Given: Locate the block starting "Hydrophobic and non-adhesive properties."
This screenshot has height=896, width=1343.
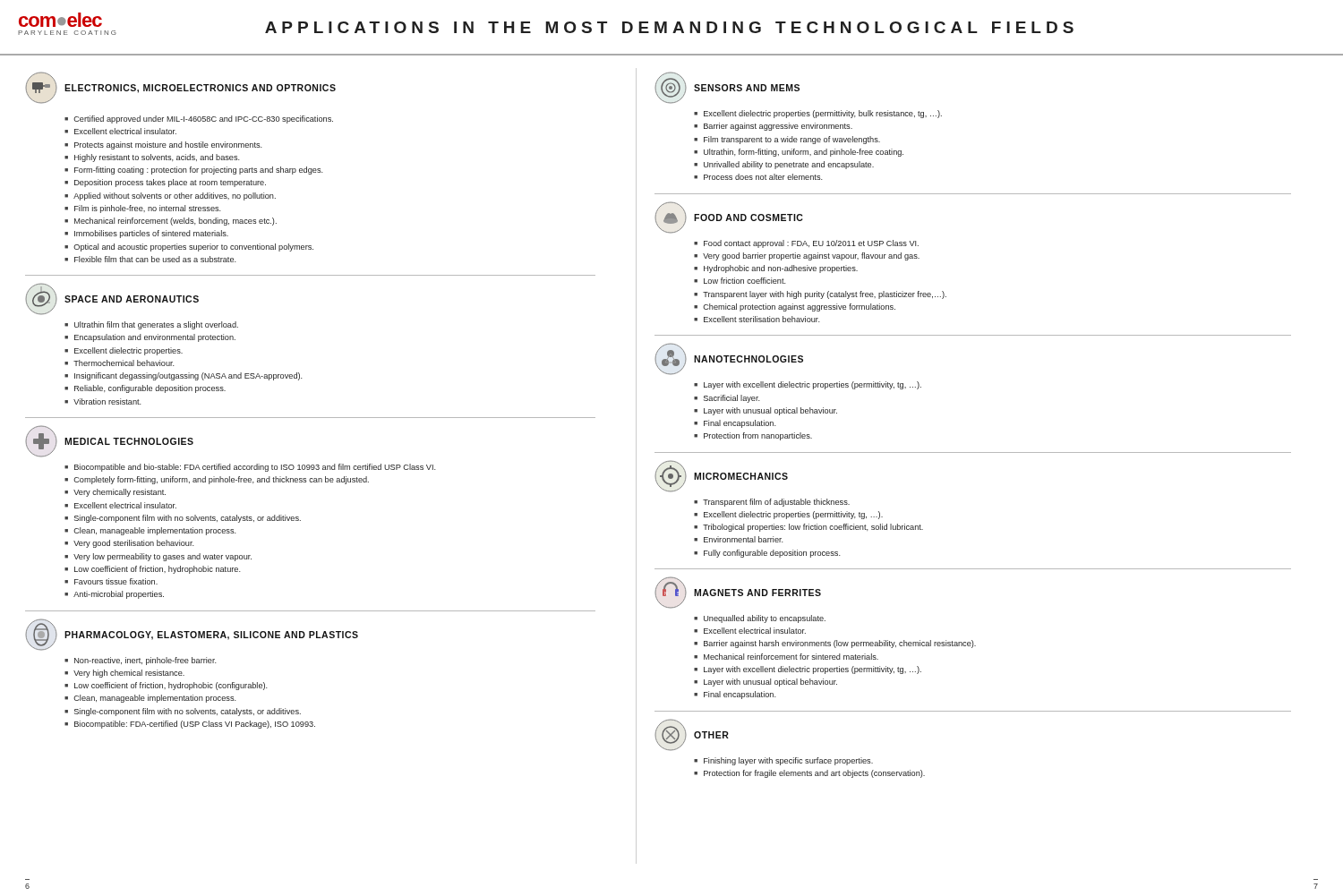Looking at the screenshot, I should pyautogui.click(x=781, y=269).
